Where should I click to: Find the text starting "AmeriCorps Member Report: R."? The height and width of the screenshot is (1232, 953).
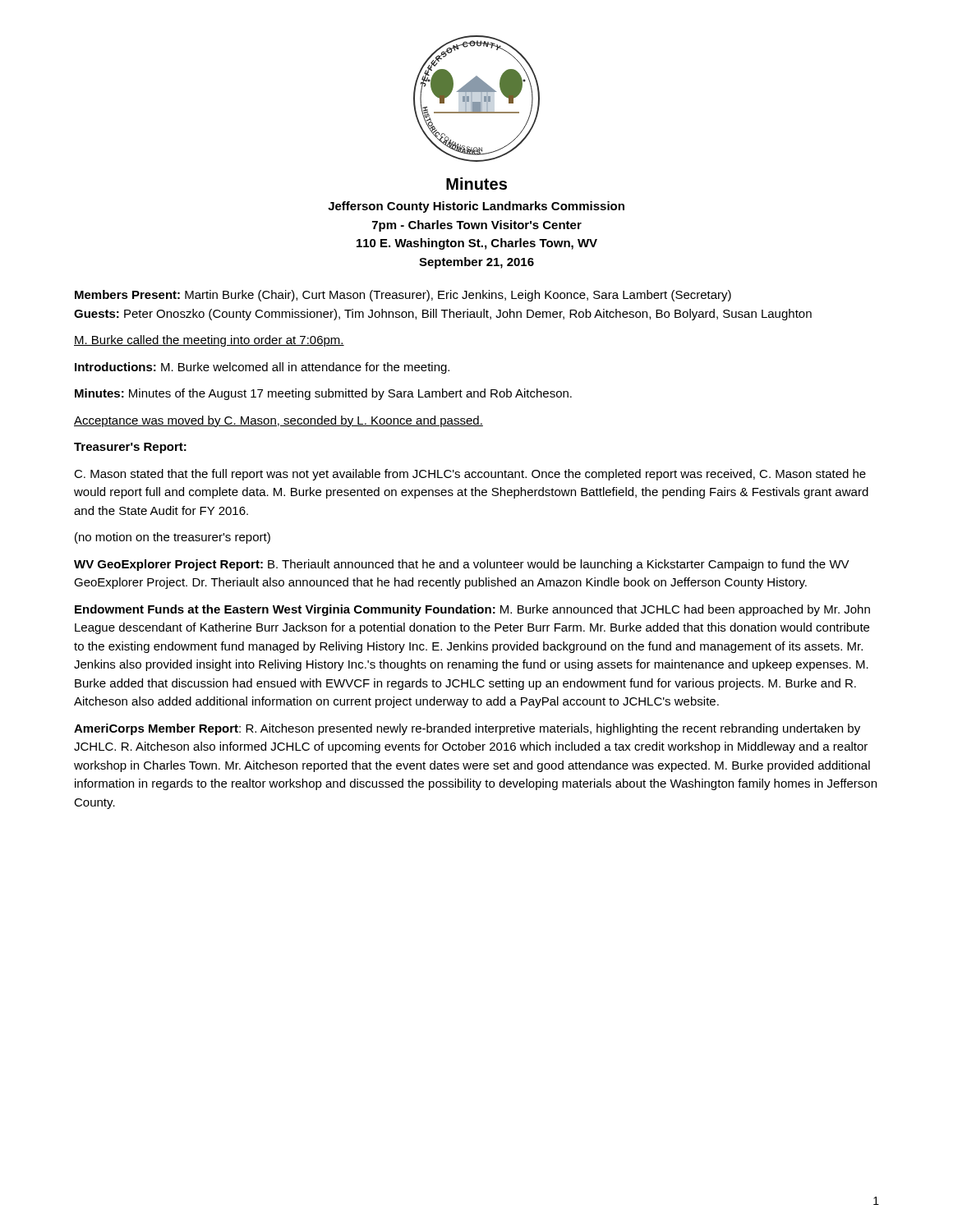(x=476, y=765)
